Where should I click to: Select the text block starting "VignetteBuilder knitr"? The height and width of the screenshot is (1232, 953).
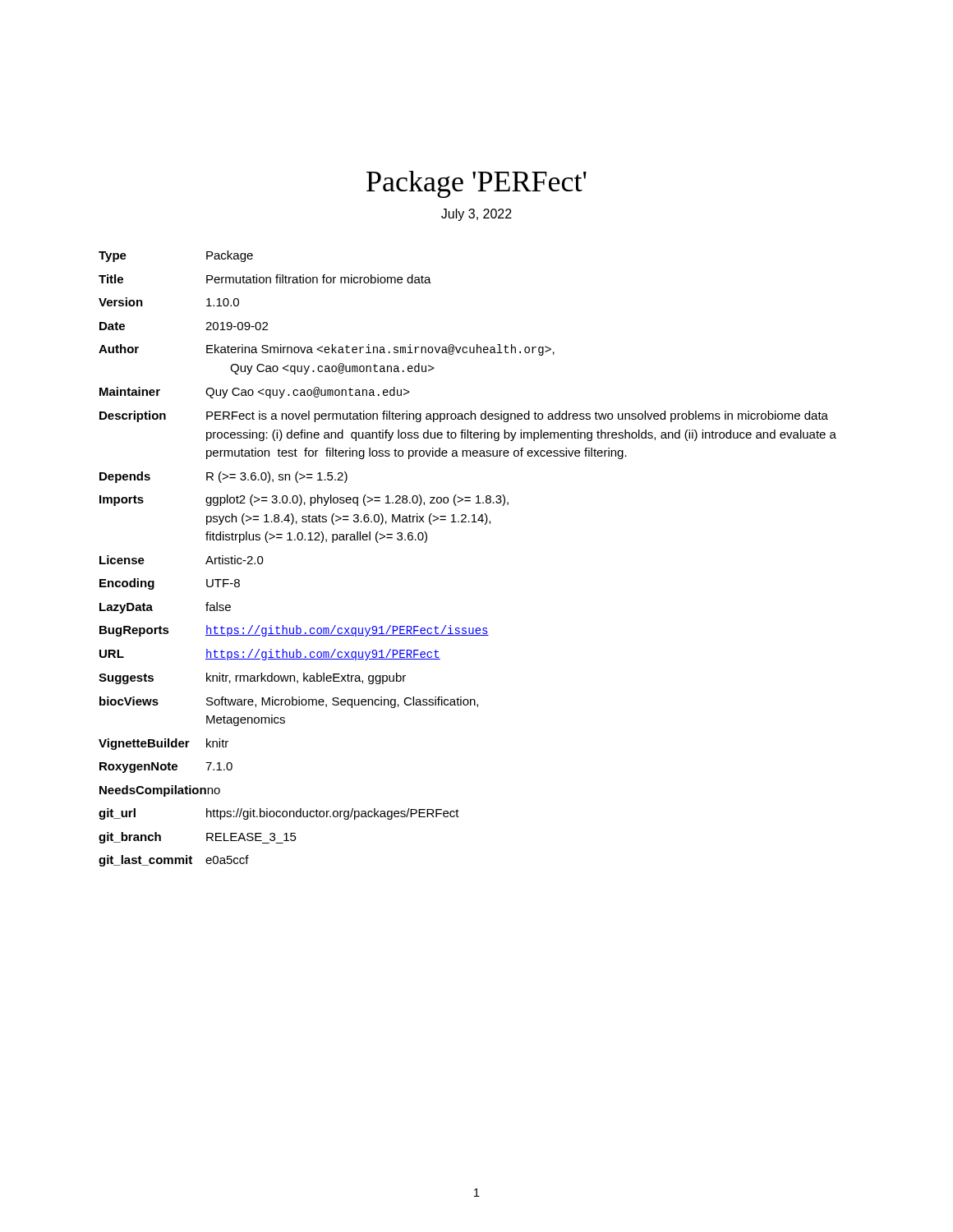pos(163,744)
